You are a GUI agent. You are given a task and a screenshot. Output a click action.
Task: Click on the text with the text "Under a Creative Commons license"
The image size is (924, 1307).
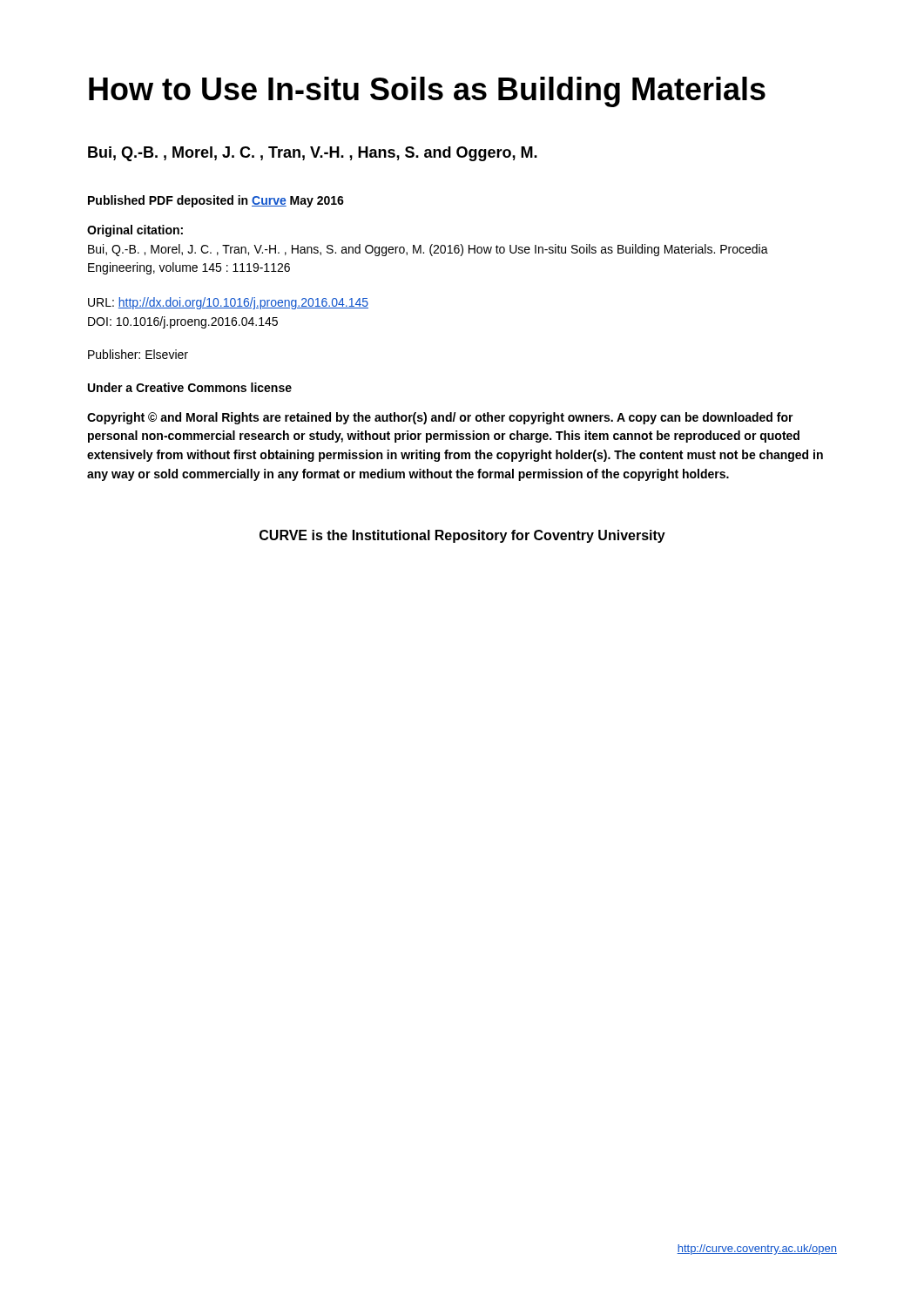(189, 388)
